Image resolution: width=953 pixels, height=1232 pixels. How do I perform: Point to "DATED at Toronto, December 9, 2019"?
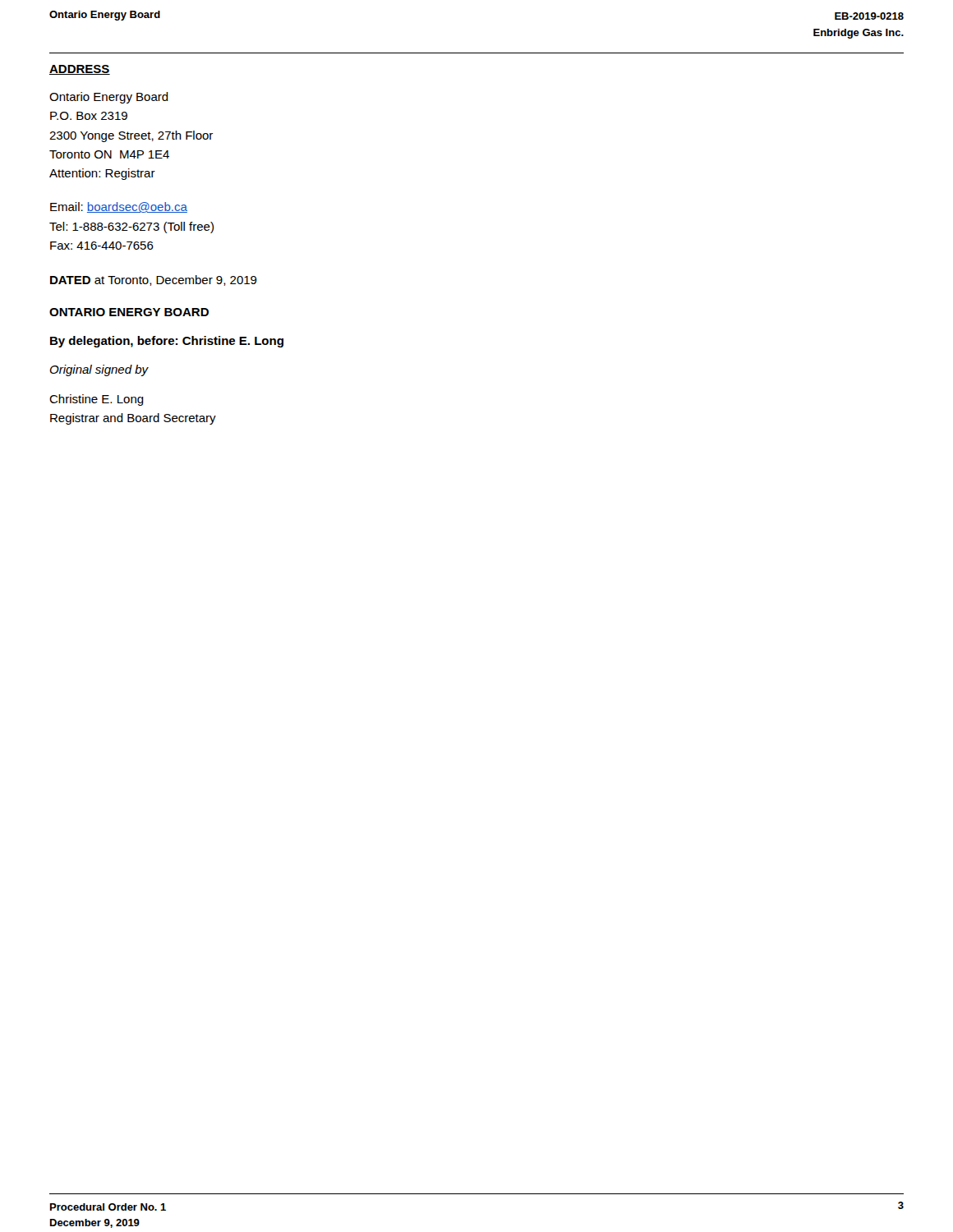click(153, 280)
